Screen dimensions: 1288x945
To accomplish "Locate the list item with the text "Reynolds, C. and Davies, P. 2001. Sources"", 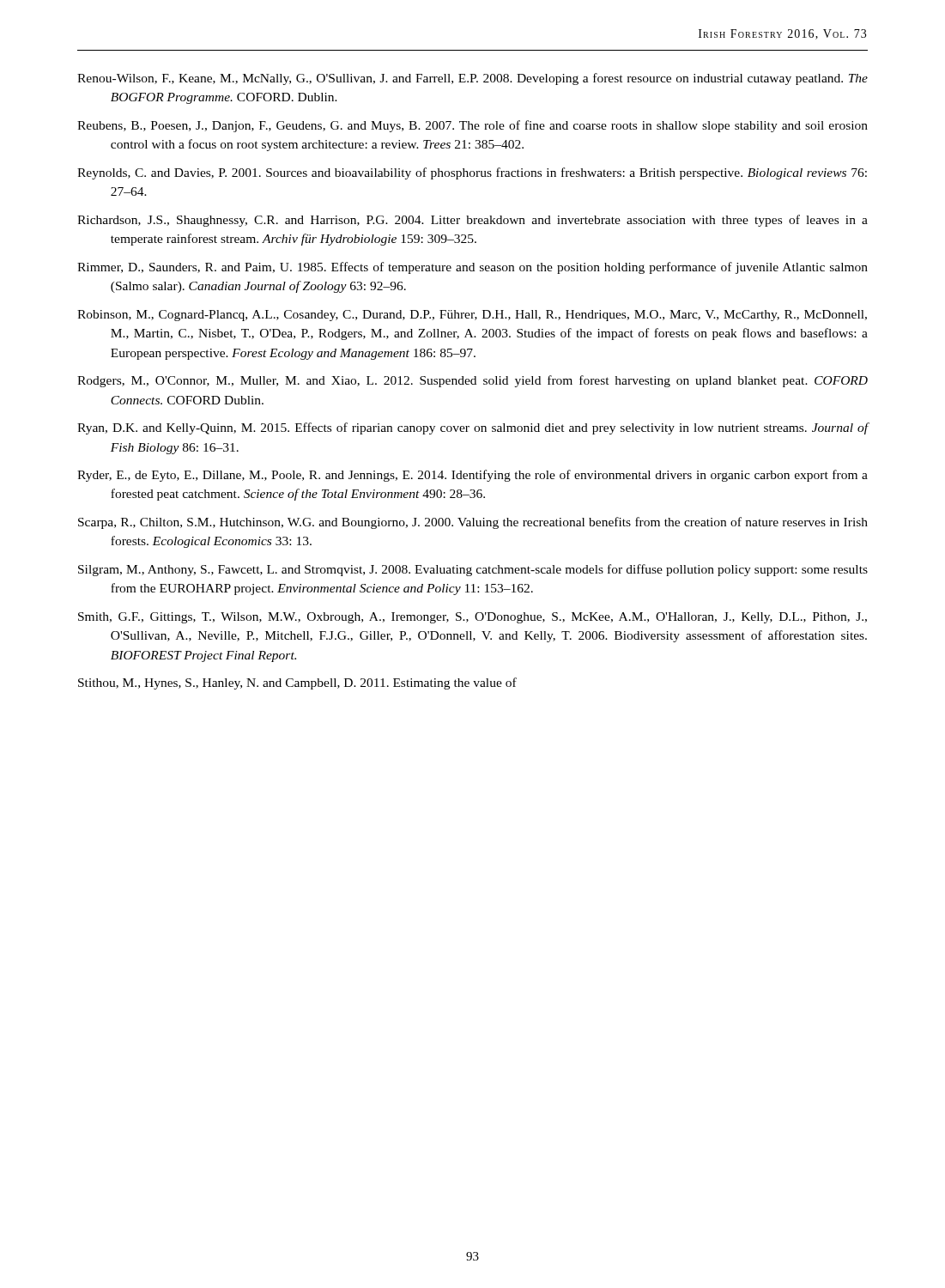I will coord(472,182).
